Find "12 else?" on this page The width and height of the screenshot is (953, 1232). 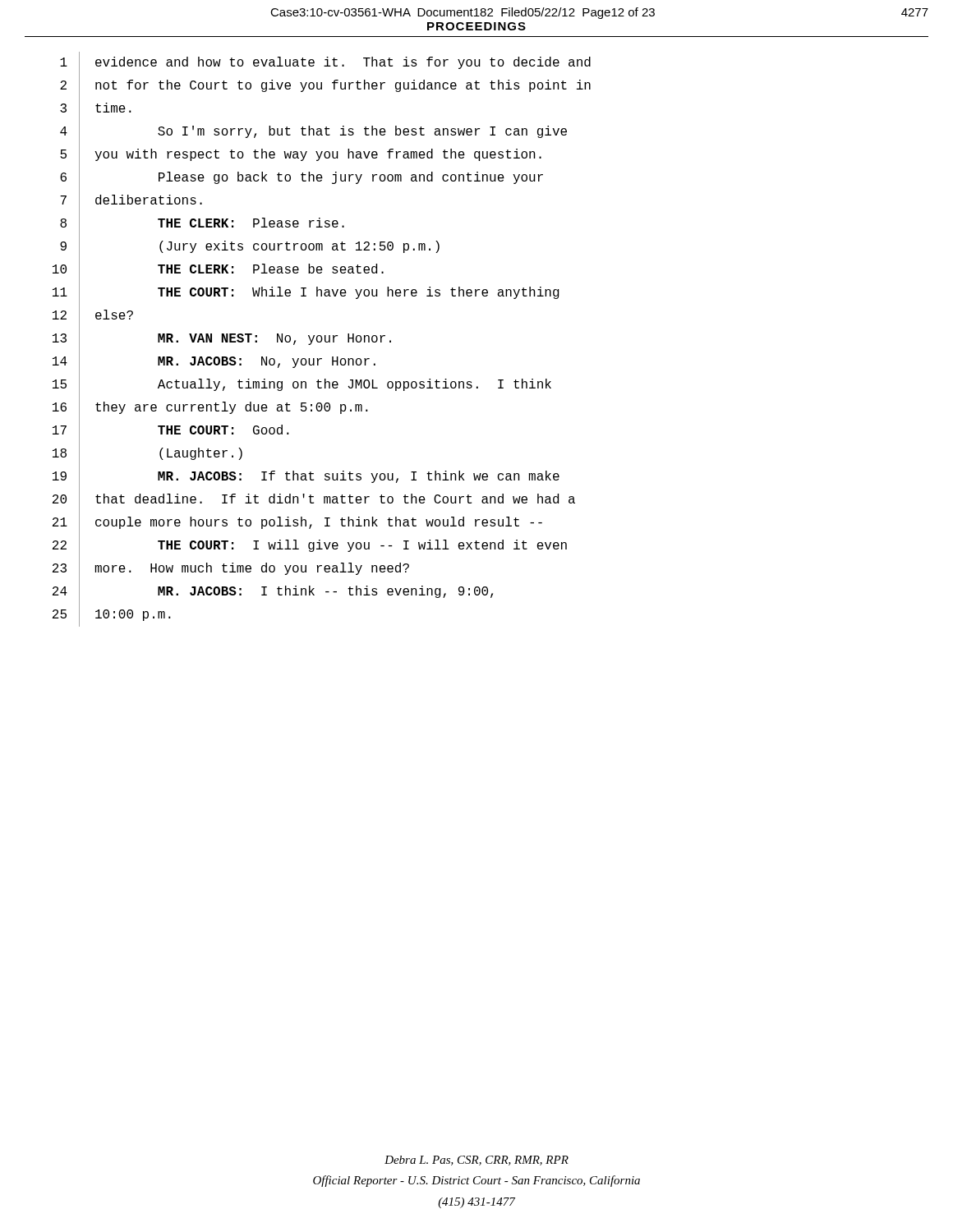pyautogui.click(x=93, y=316)
